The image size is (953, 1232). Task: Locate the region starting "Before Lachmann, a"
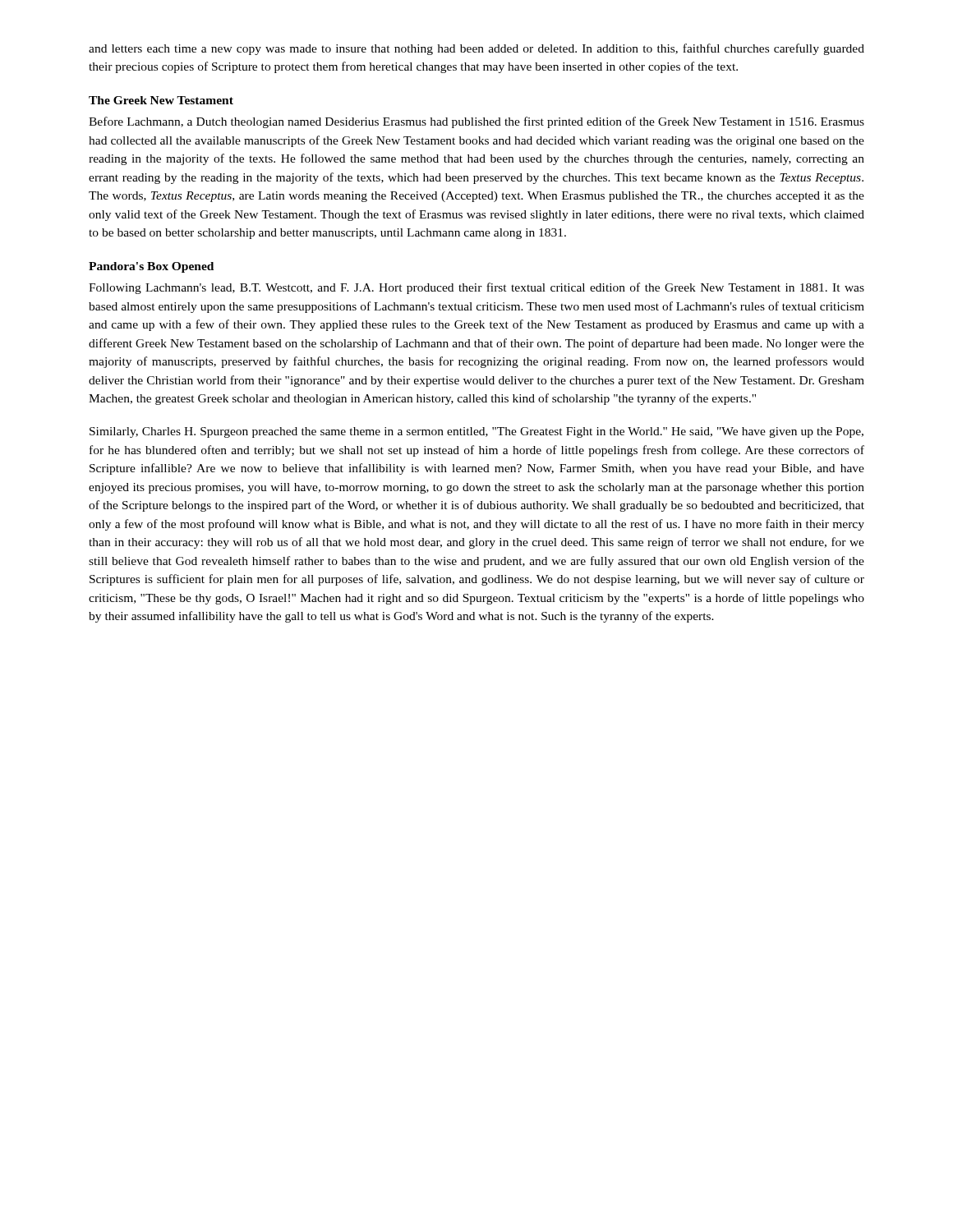tap(476, 177)
